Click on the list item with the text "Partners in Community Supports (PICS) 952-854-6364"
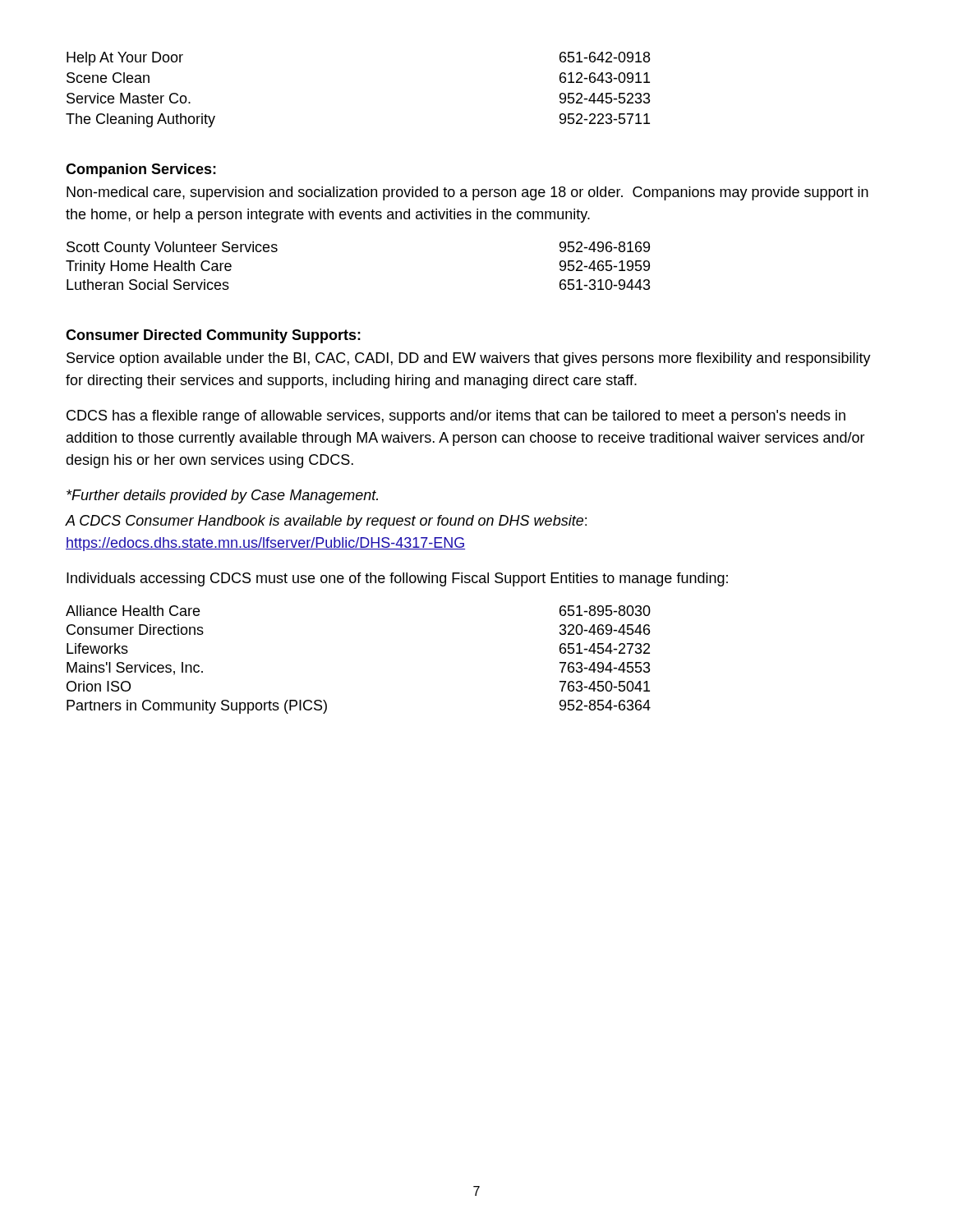Viewport: 953px width, 1232px height. [x=195, y=707]
